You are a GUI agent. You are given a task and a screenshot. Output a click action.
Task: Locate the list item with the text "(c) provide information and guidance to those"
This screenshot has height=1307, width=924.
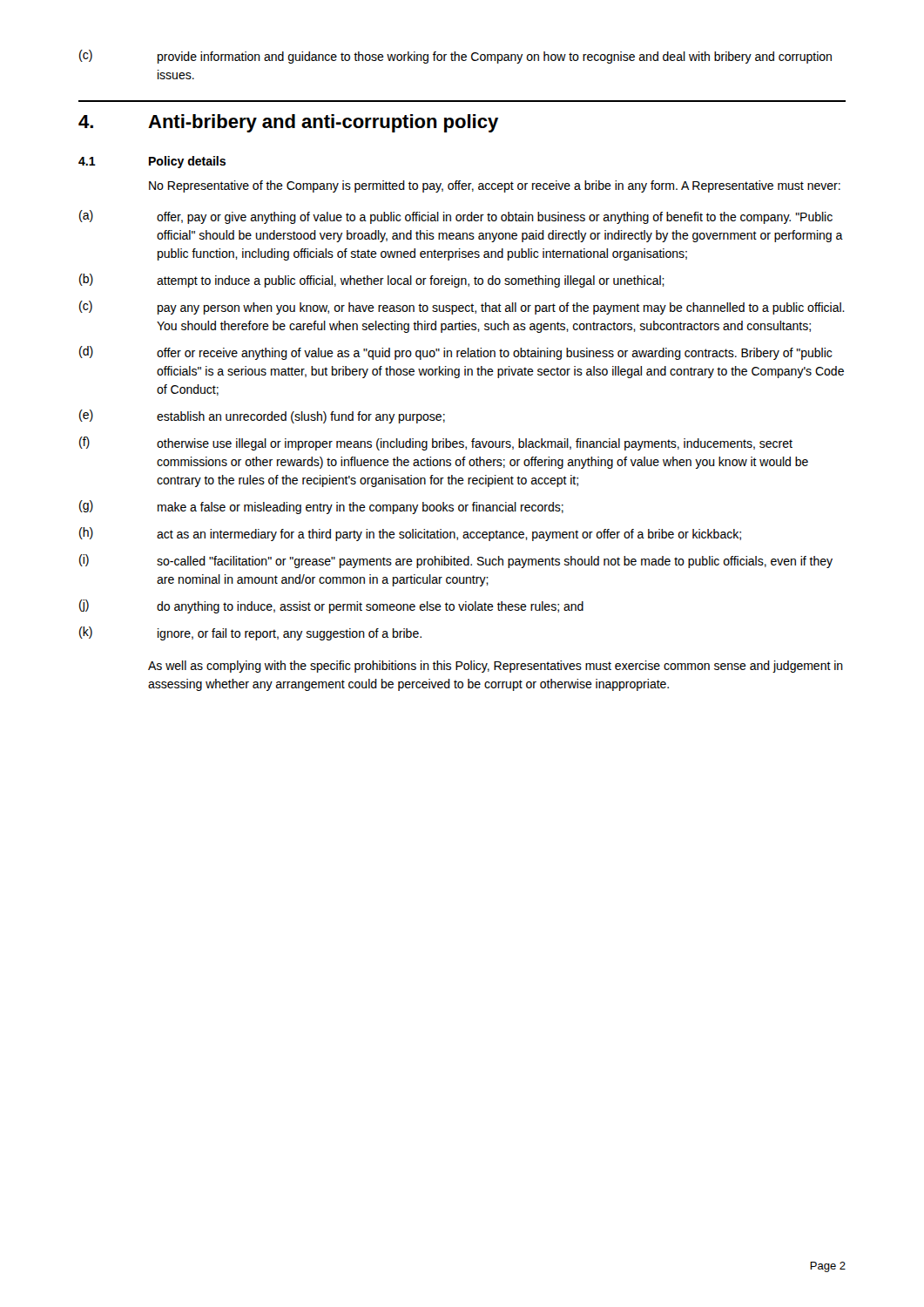(462, 66)
